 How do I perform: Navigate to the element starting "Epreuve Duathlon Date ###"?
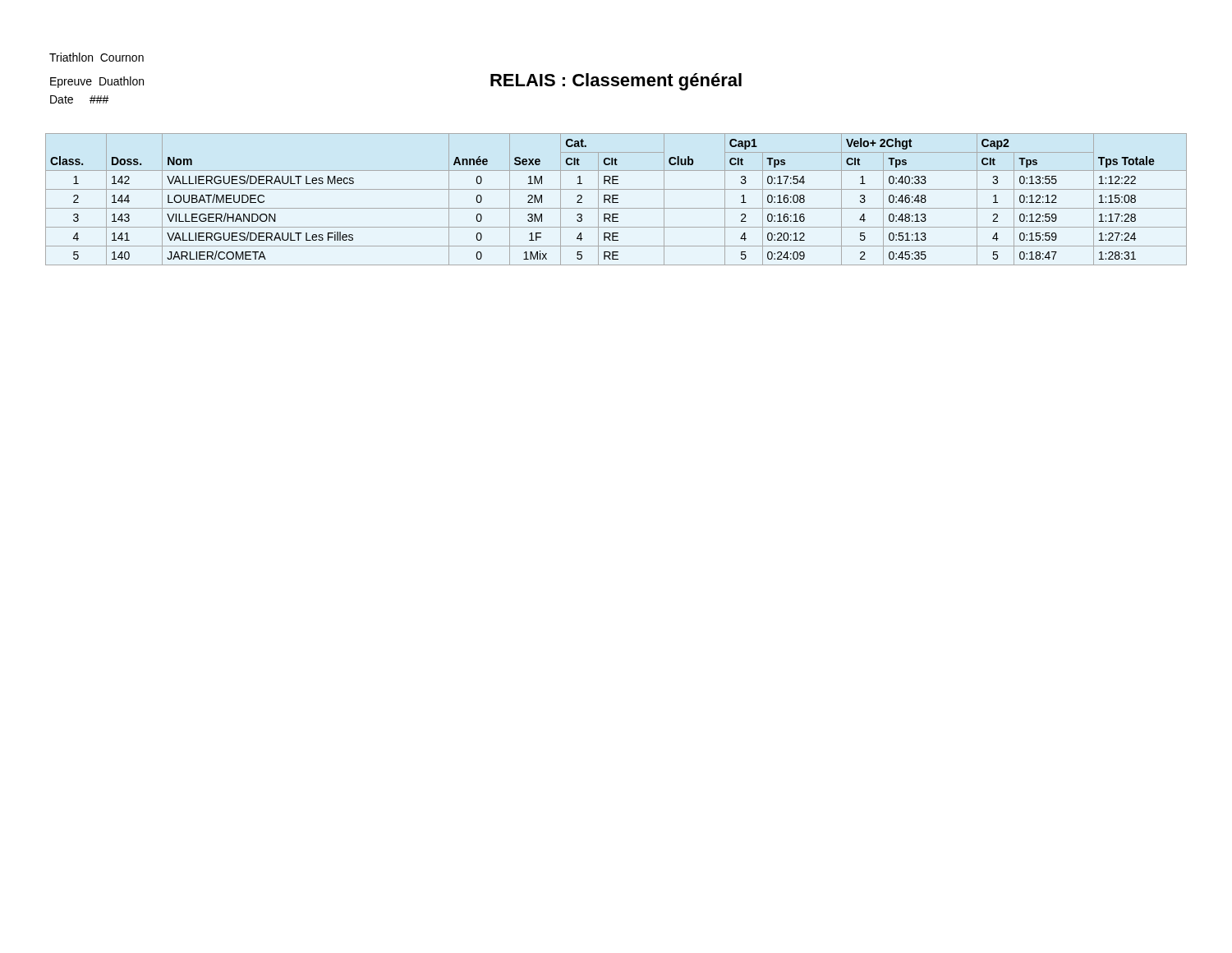[97, 90]
